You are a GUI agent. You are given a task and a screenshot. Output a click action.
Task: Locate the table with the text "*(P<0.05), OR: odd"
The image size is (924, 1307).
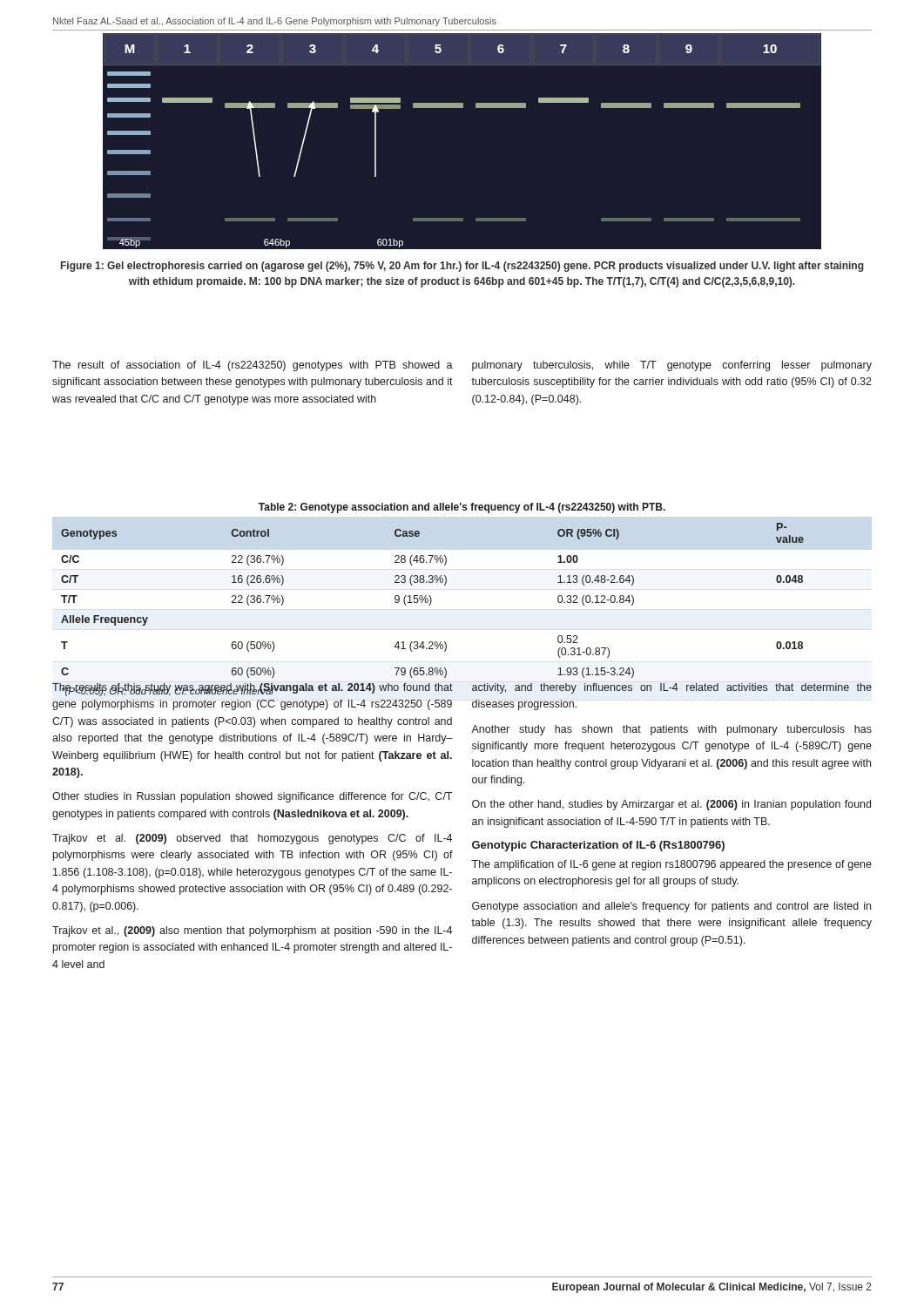[462, 601]
